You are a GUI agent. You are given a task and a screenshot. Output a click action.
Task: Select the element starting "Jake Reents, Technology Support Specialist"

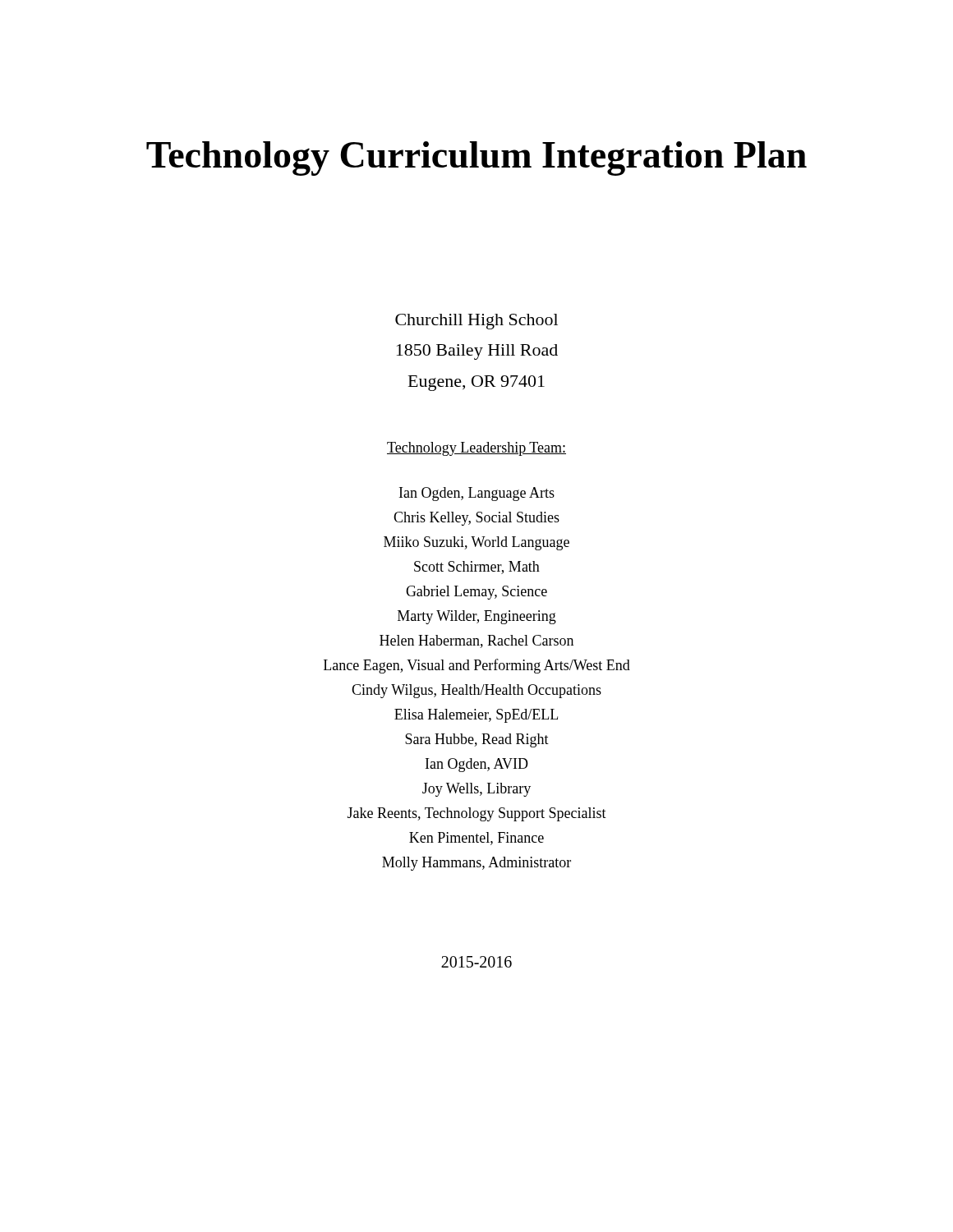point(476,813)
